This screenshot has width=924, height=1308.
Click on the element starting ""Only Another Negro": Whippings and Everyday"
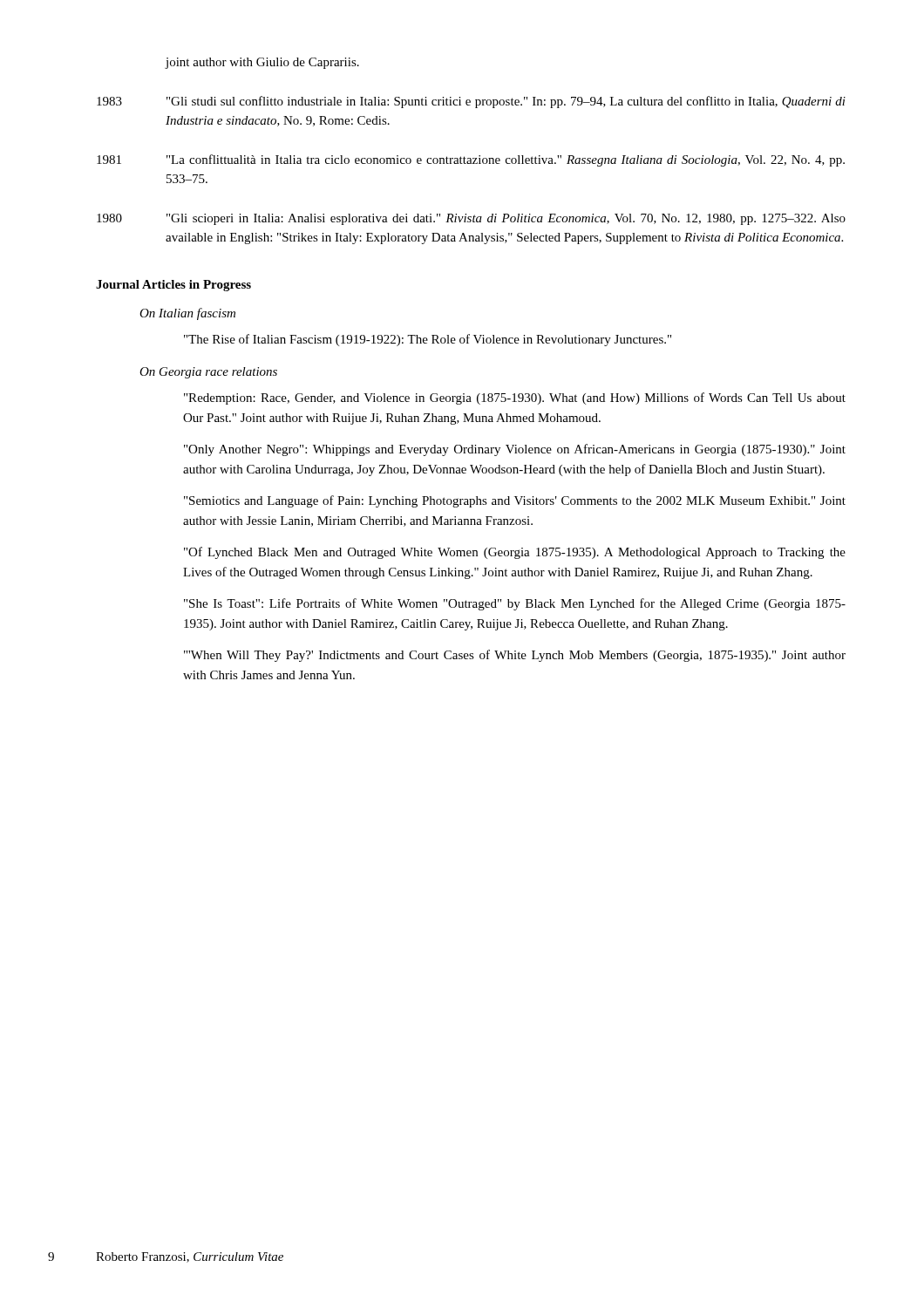coord(514,459)
